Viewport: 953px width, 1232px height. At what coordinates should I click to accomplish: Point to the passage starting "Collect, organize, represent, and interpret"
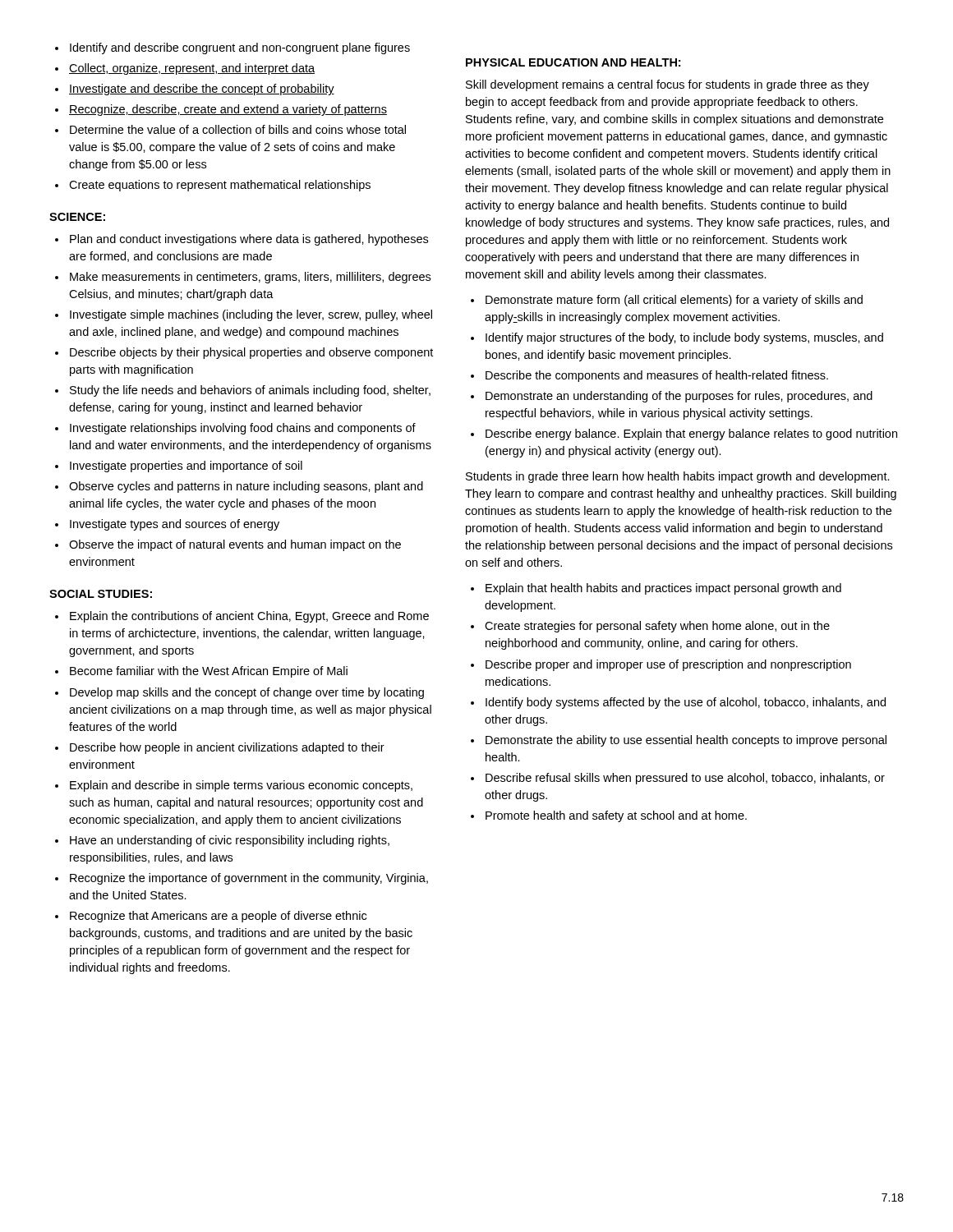[192, 68]
